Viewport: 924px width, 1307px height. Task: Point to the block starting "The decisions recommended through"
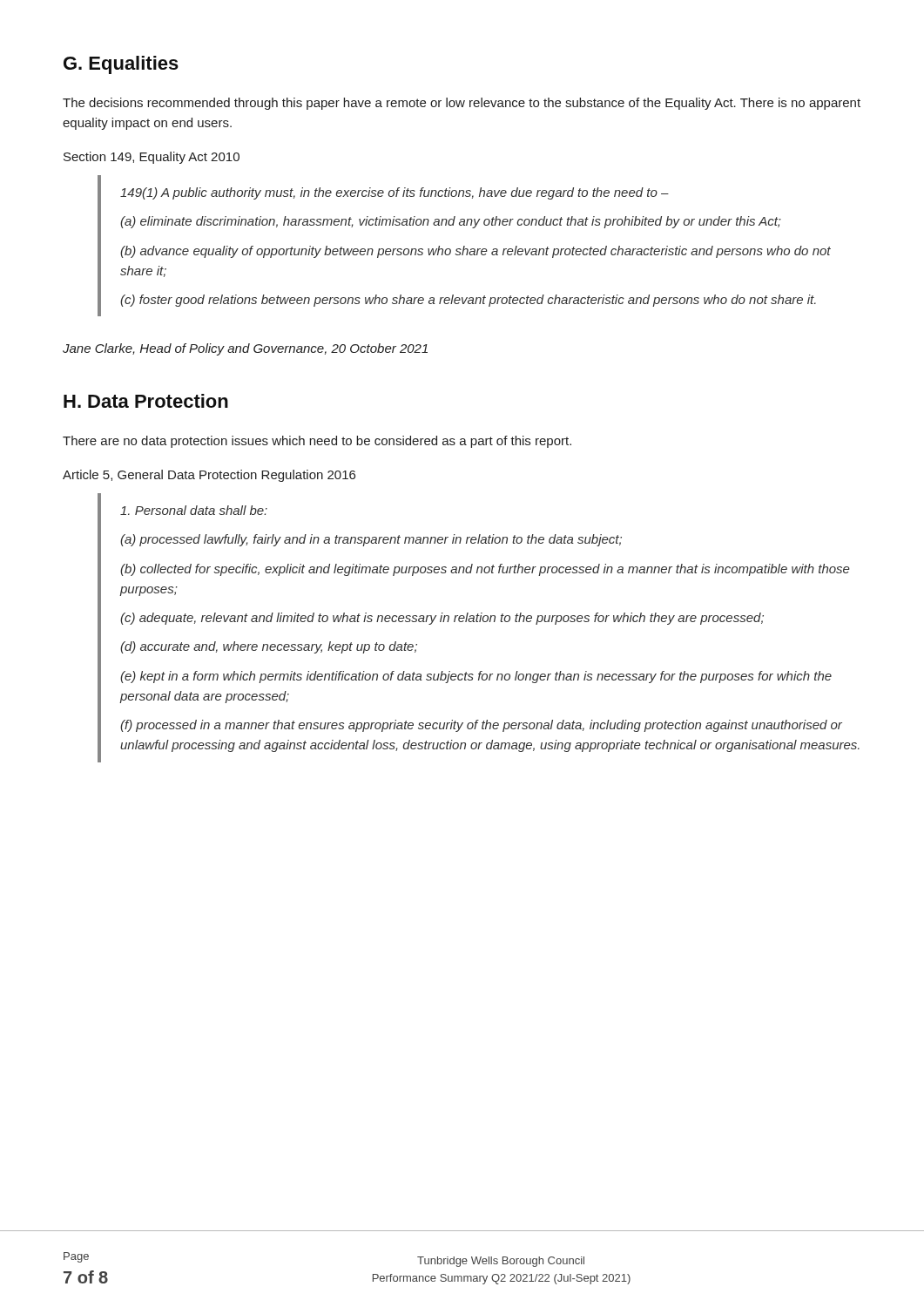[x=462, y=113]
